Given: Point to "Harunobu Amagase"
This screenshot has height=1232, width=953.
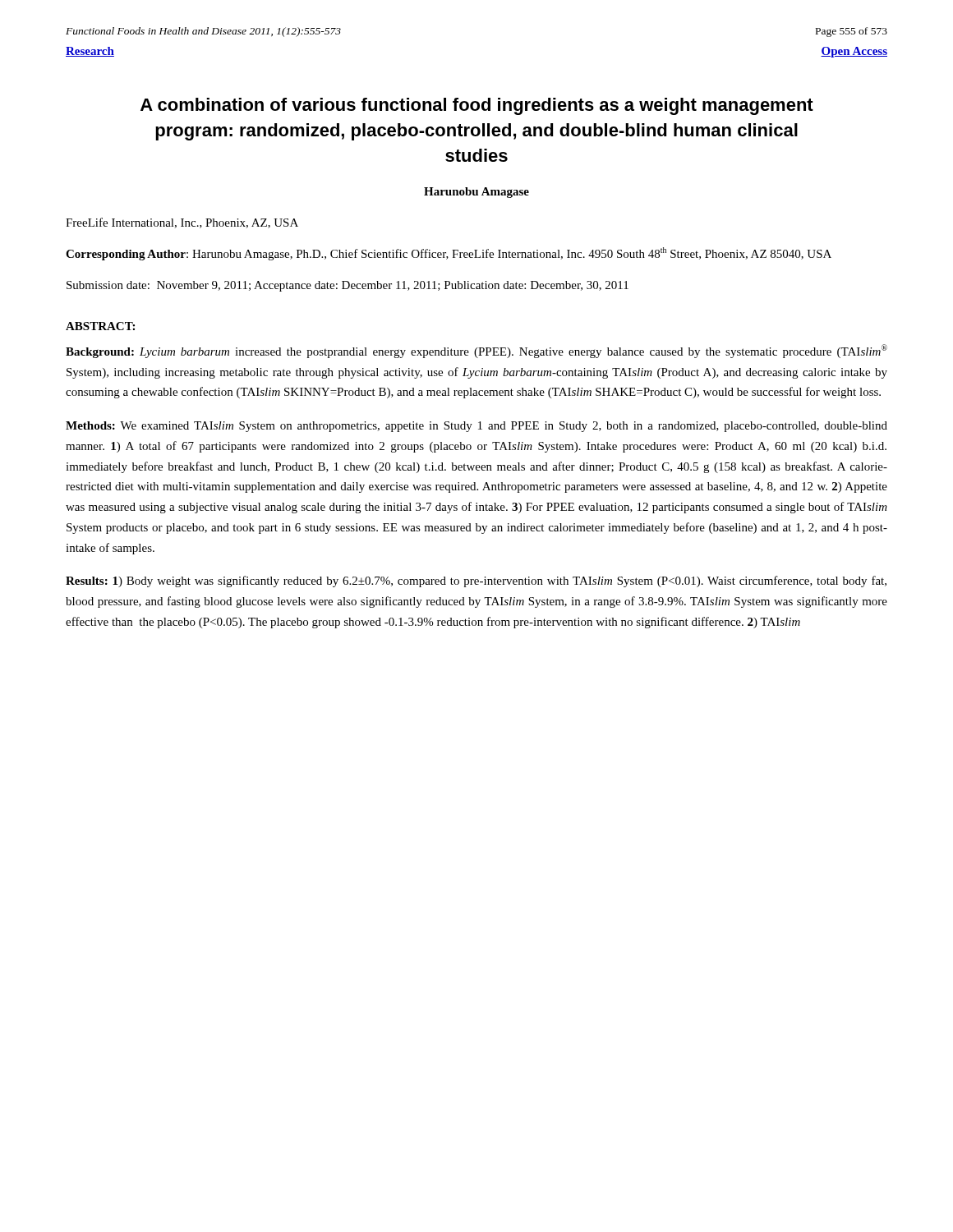Looking at the screenshot, I should pos(476,192).
